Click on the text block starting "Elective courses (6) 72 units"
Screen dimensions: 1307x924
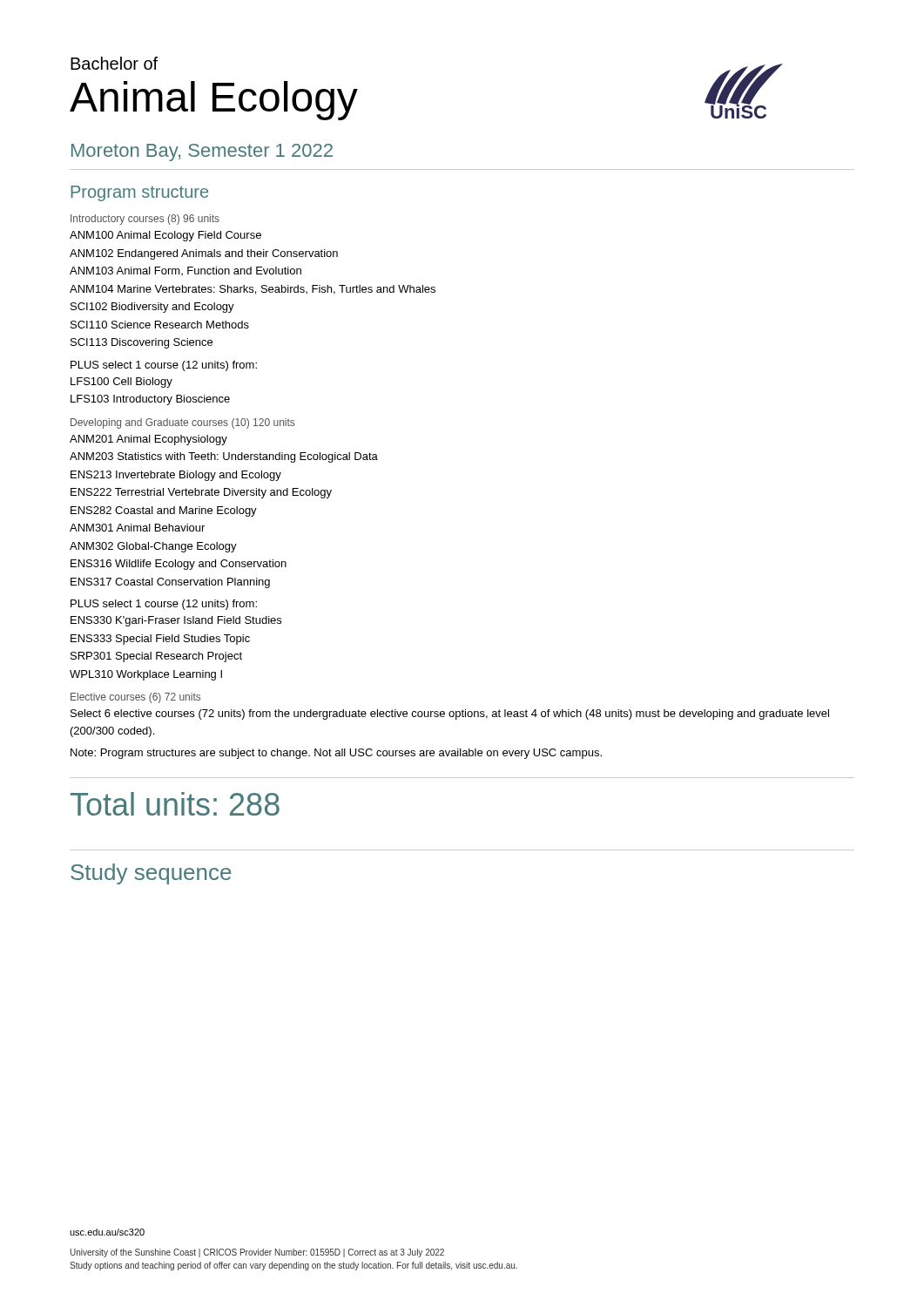[135, 698]
